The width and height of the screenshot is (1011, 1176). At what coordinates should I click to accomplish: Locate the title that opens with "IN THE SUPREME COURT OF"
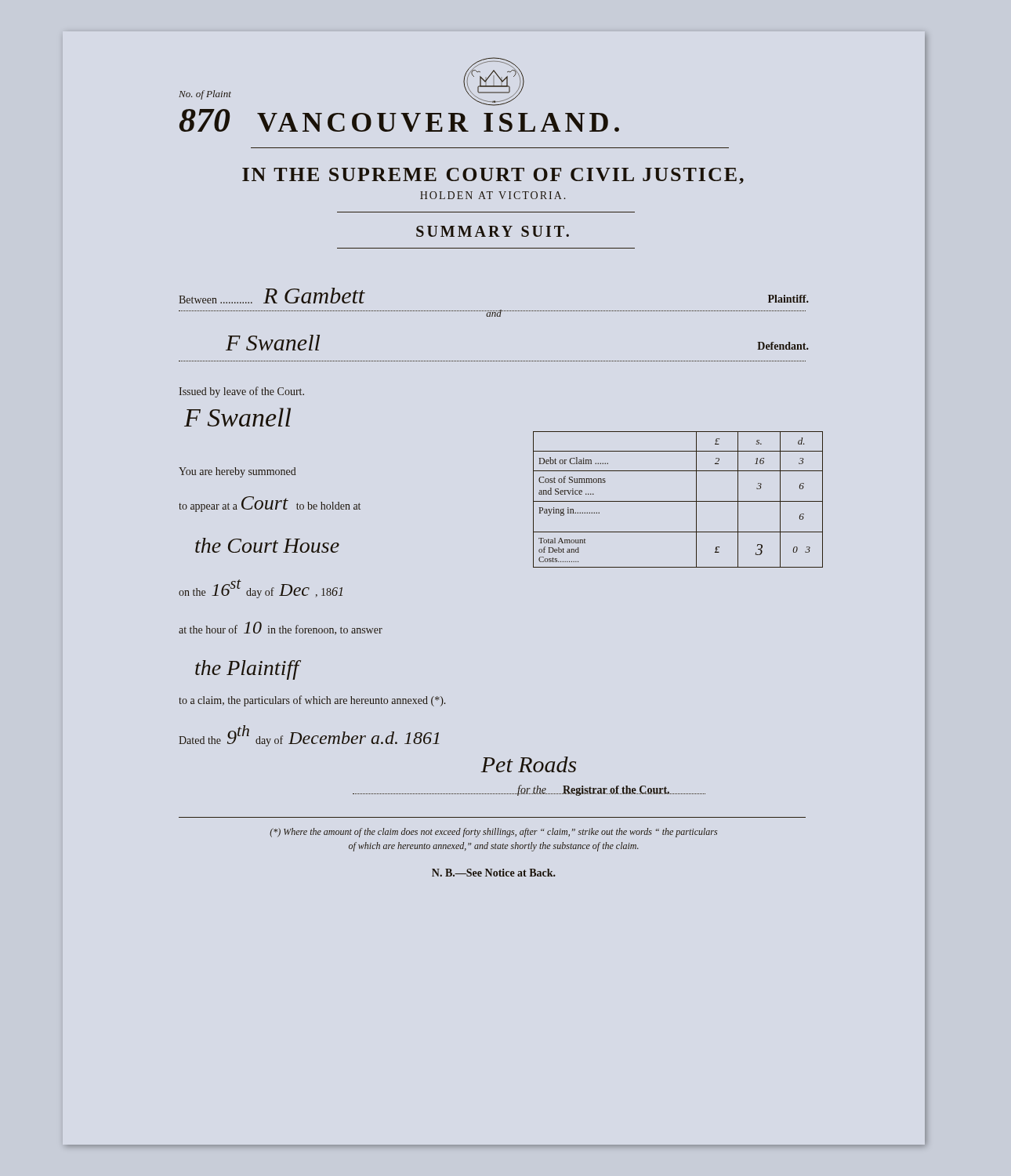(494, 174)
